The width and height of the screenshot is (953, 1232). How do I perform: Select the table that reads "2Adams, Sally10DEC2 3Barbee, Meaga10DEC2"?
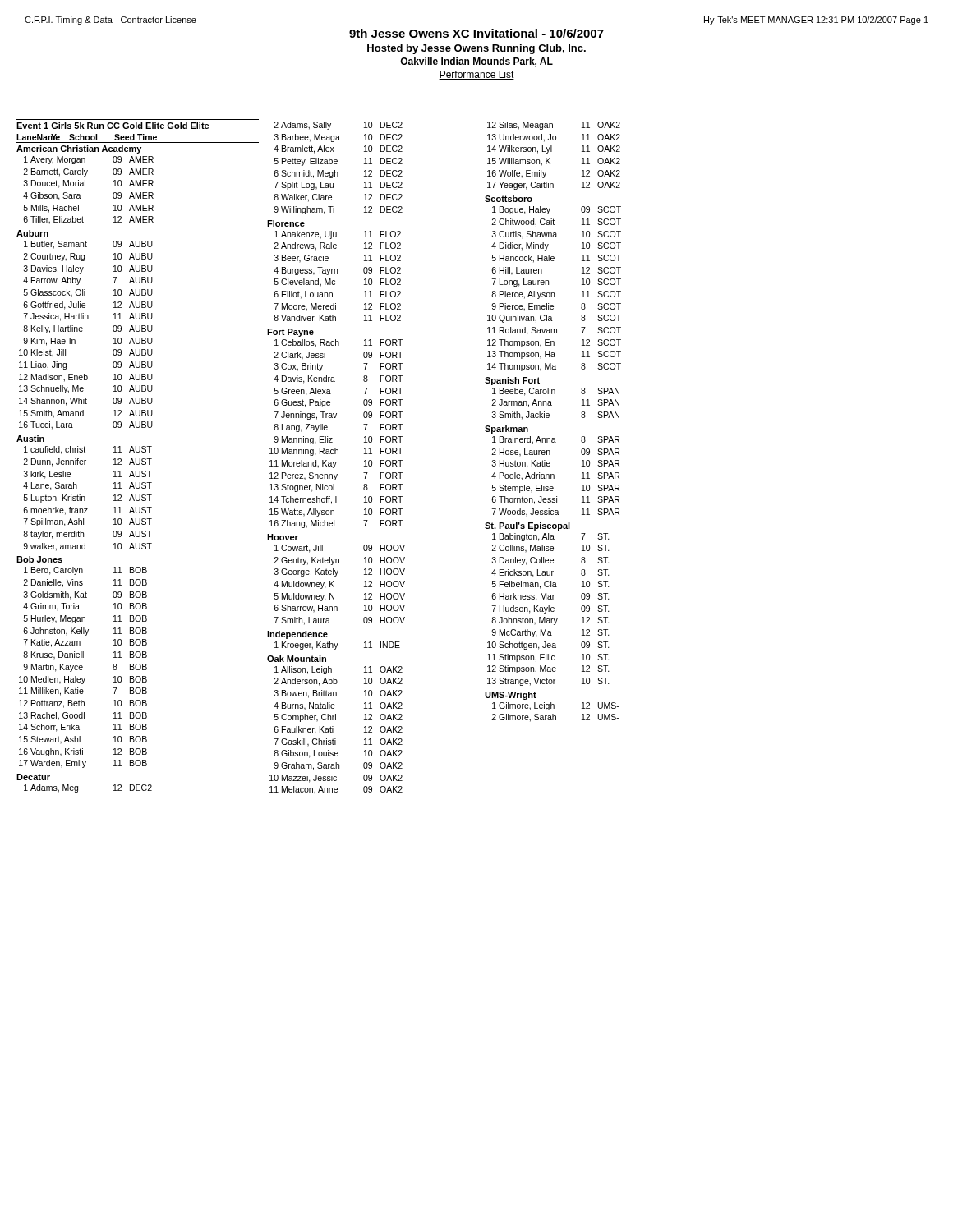click(372, 167)
